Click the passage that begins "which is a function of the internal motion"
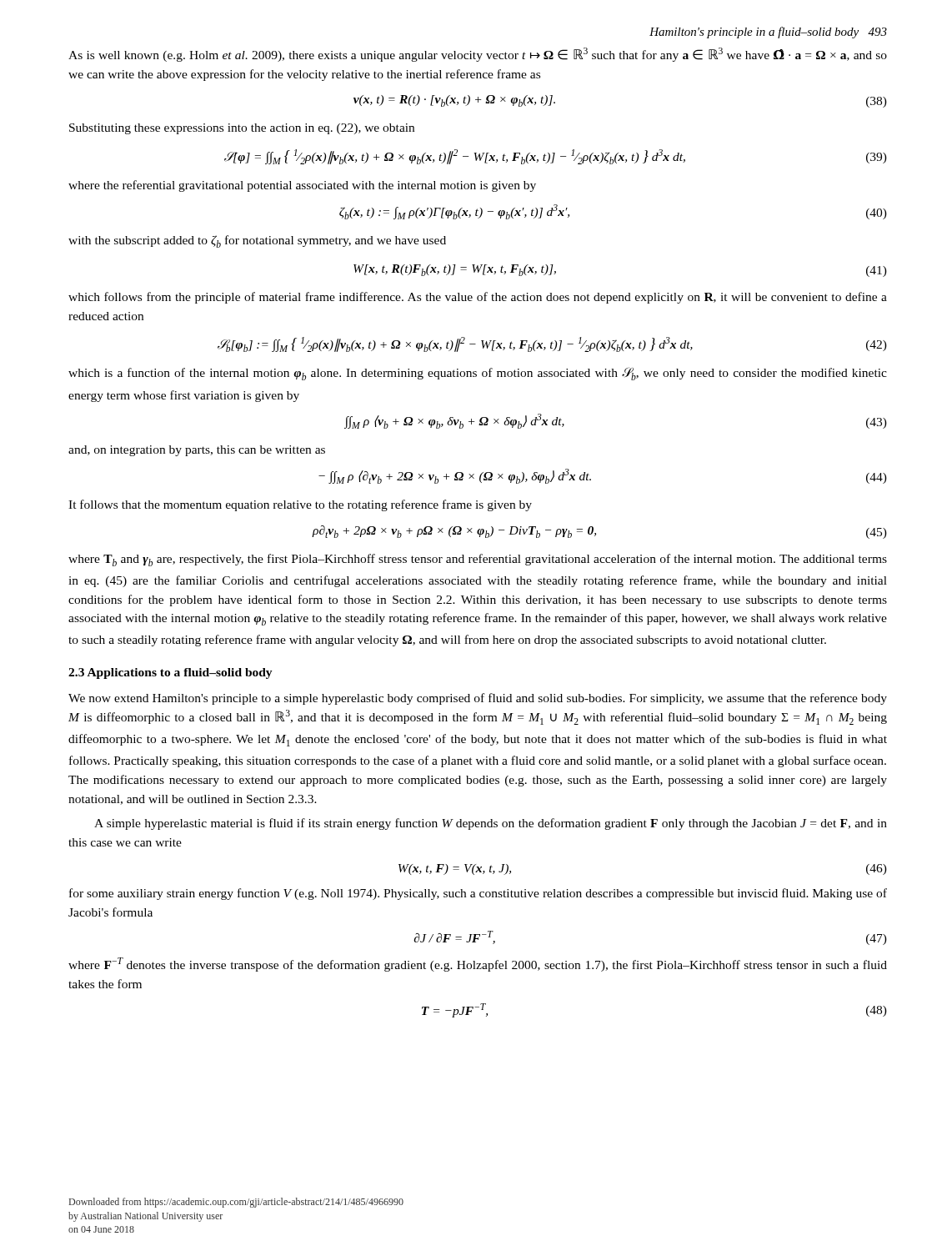 (478, 384)
